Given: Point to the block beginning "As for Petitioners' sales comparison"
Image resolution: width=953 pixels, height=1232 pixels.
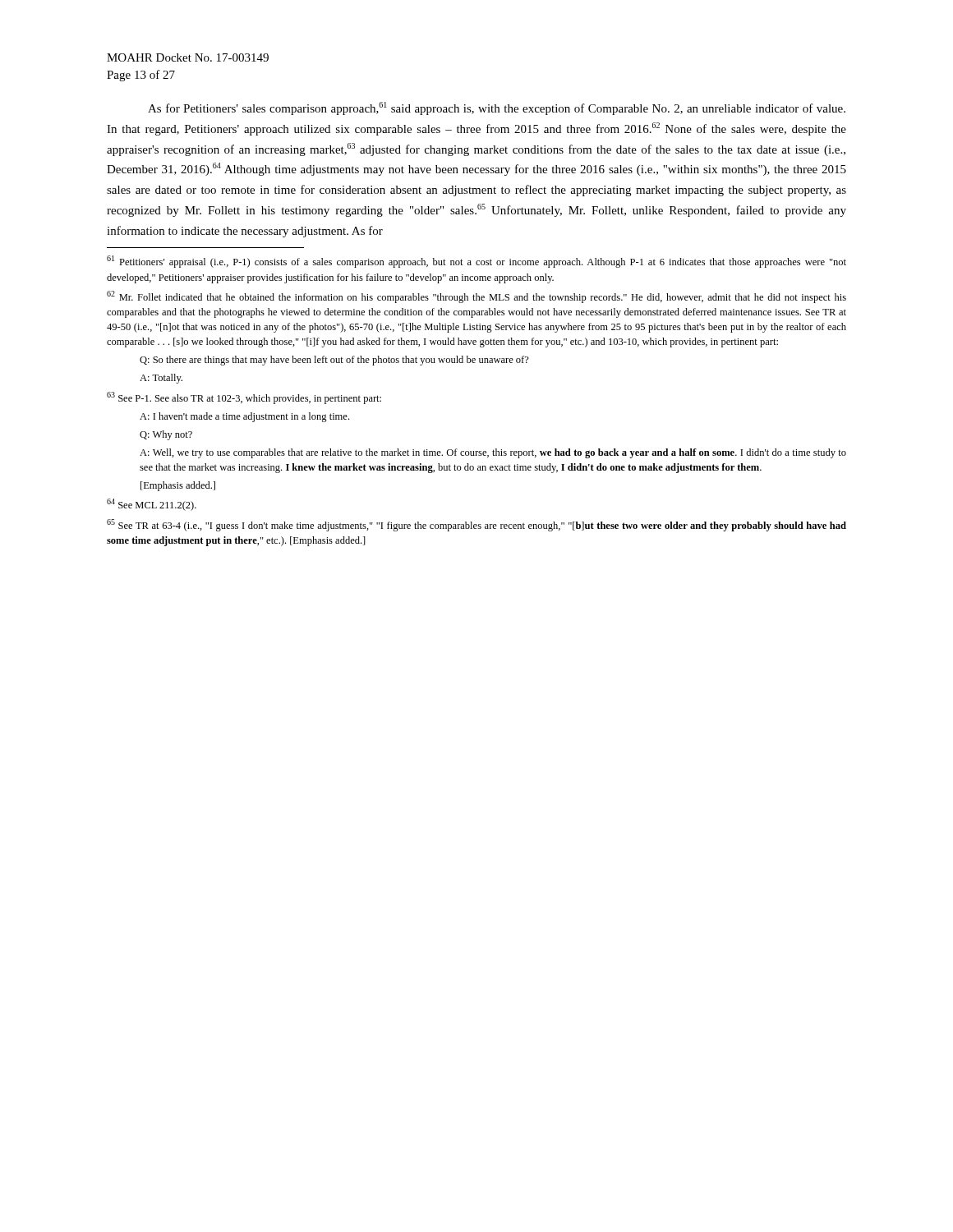Looking at the screenshot, I should click(x=476, y=170).
